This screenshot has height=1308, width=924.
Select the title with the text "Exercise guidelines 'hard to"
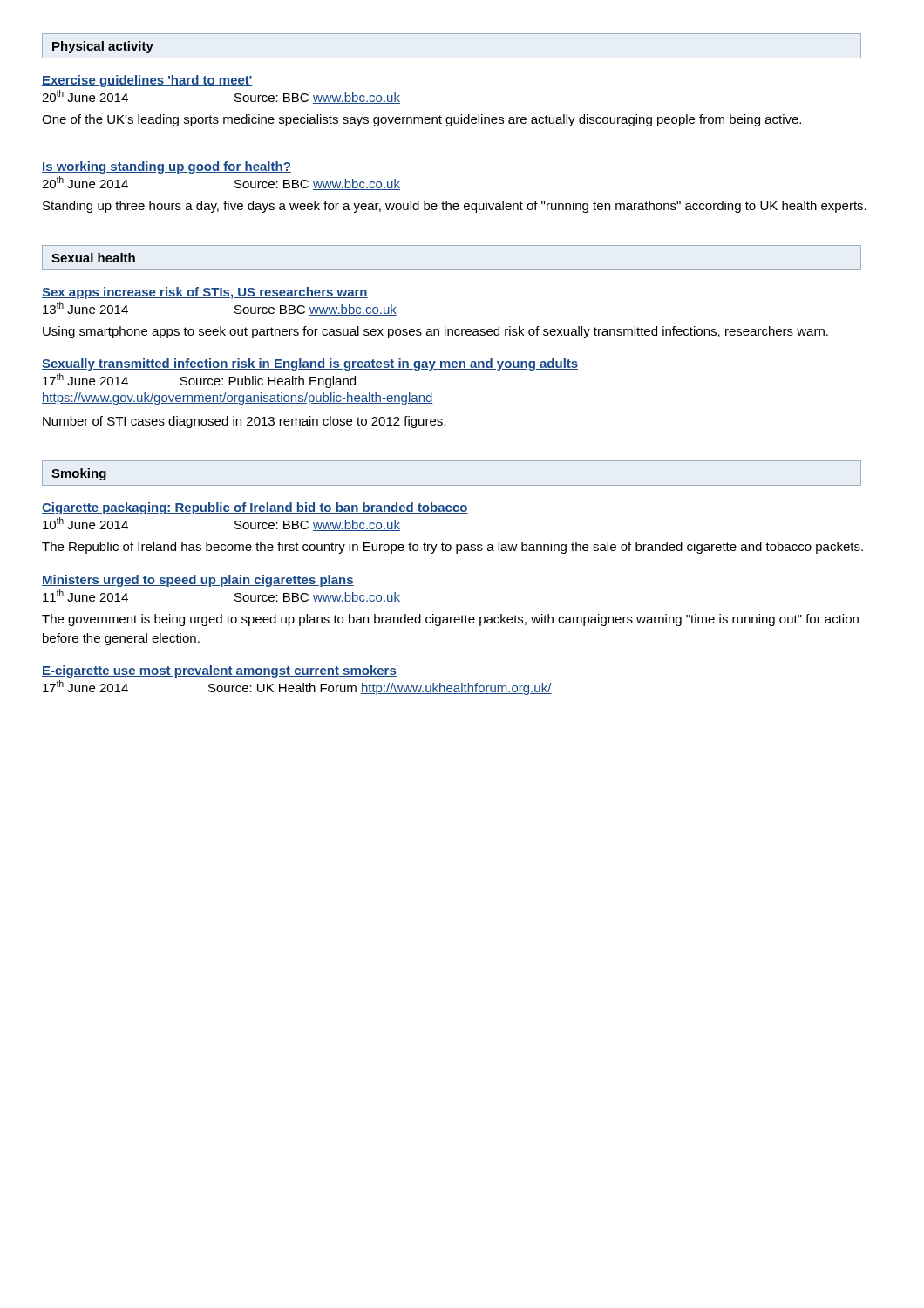[147, 80]
